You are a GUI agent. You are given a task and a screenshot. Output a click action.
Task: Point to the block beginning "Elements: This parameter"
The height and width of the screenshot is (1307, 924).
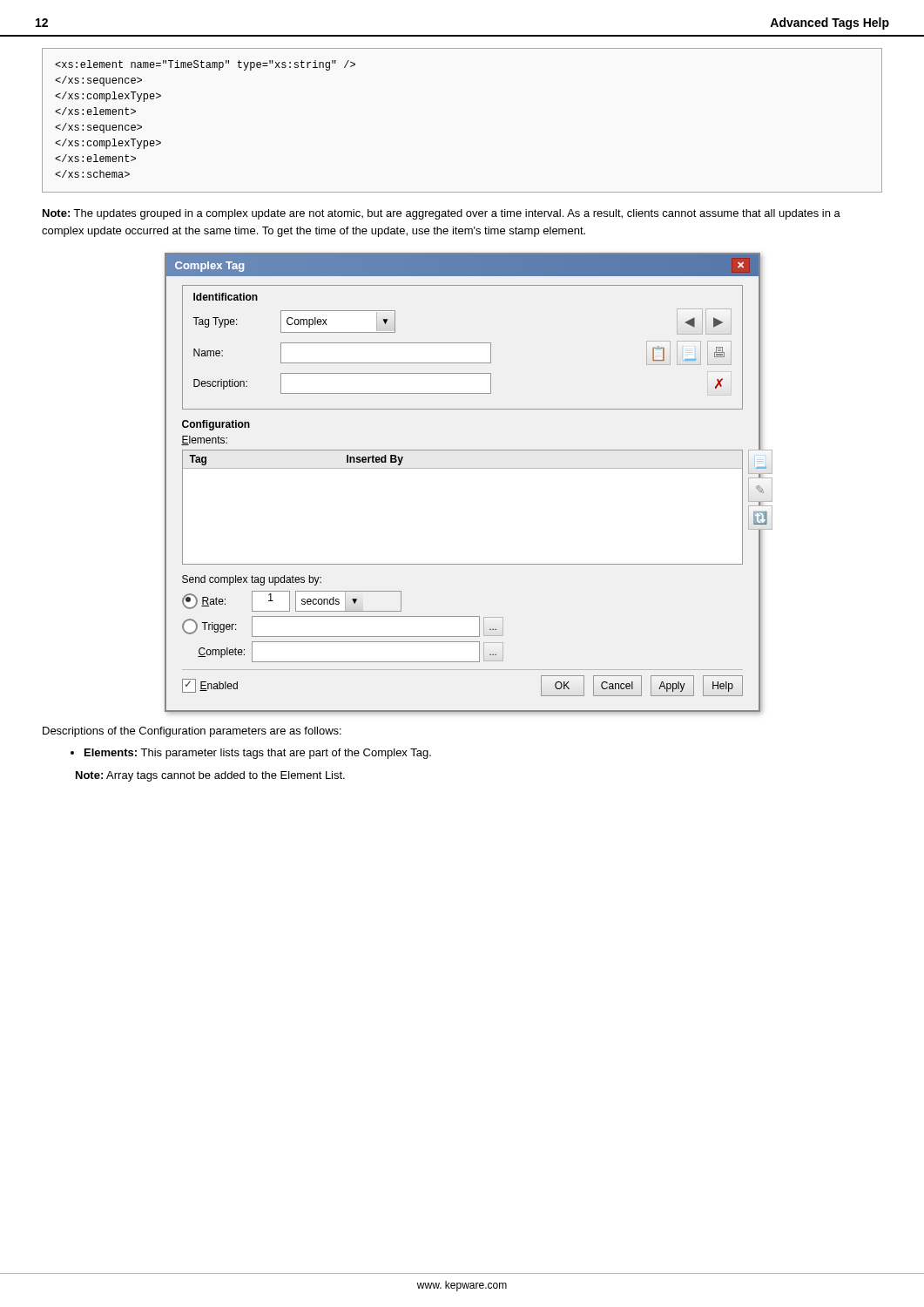[x=251, y=754]
